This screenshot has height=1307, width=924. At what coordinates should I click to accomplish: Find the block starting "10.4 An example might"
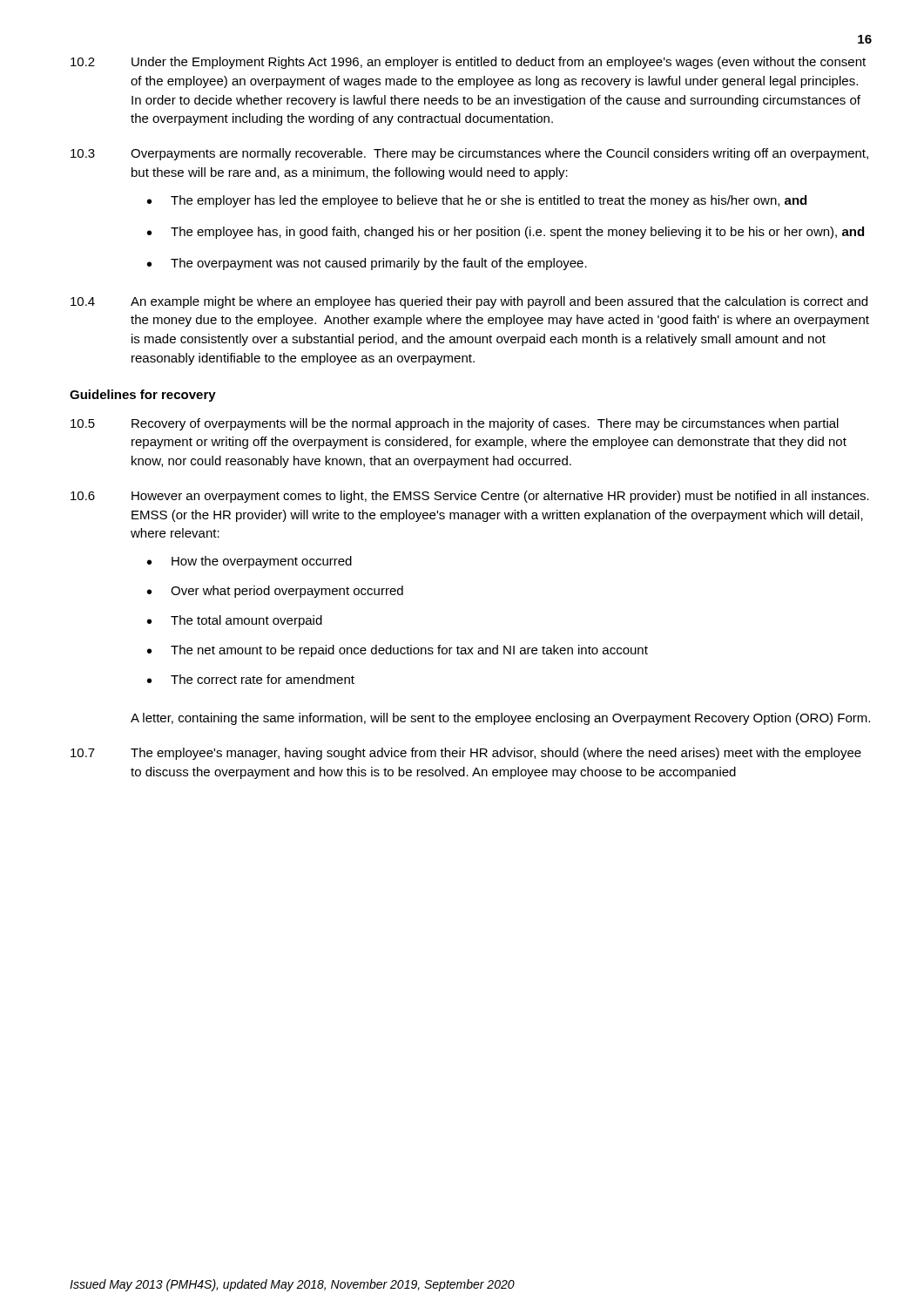(x=471, y=329)
